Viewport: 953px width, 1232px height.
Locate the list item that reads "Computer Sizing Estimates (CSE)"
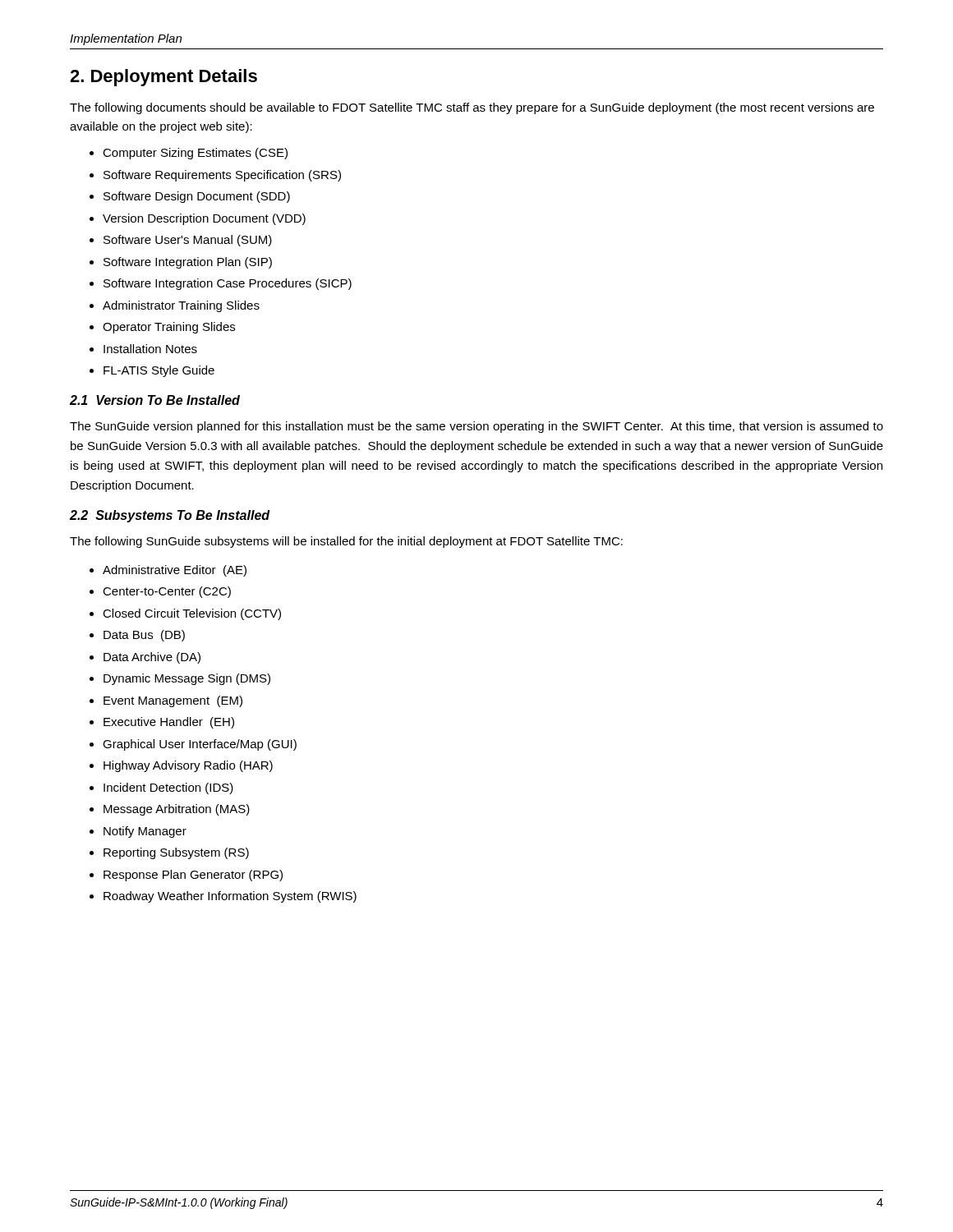coord(196,152)
